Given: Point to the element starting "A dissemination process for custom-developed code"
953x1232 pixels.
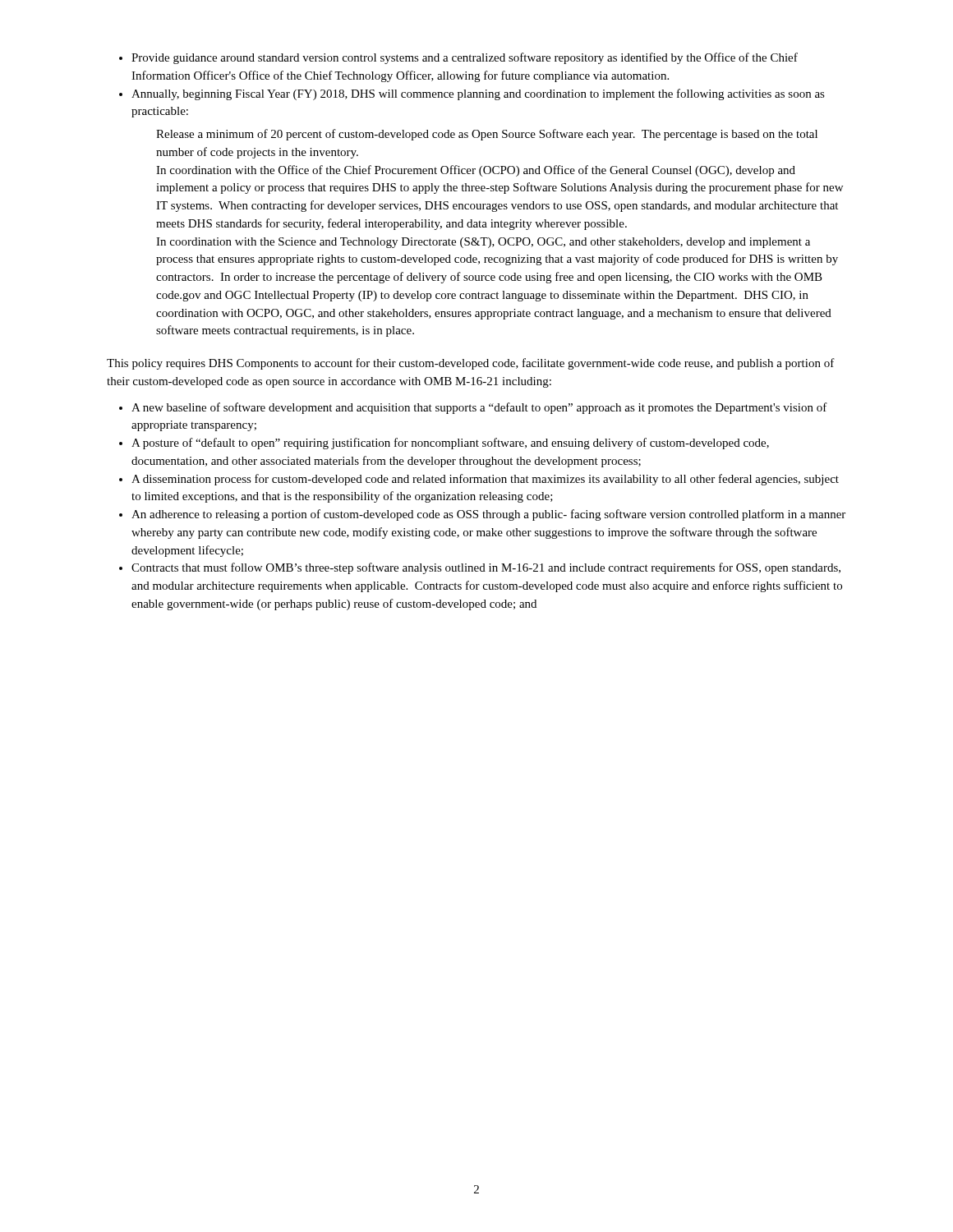Looking at the screenshot, I should coord(489,488).
